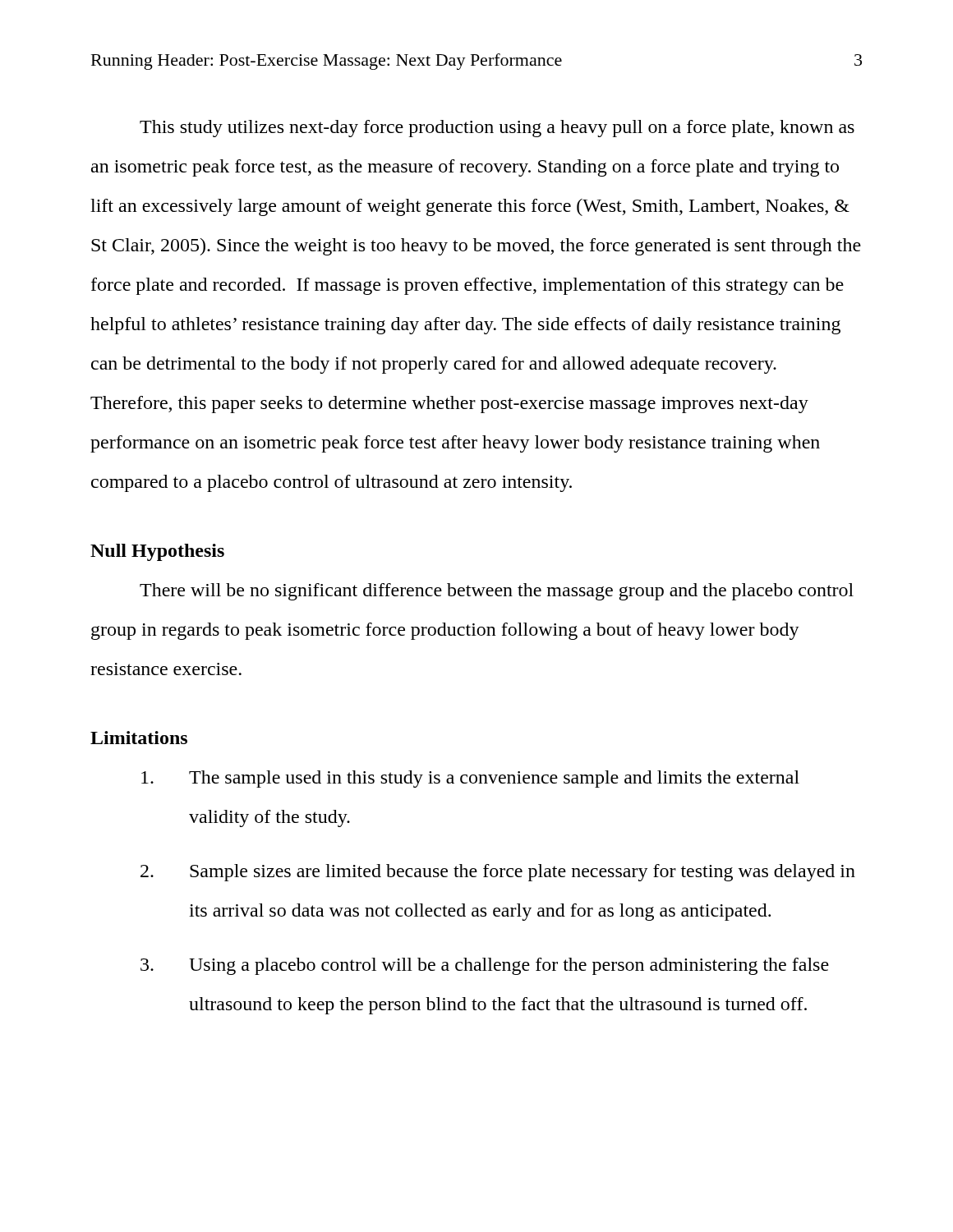
Task: Locate the block of text that opens with "3. Using a placebo control will be a"
Action: (x=485, y=966)
